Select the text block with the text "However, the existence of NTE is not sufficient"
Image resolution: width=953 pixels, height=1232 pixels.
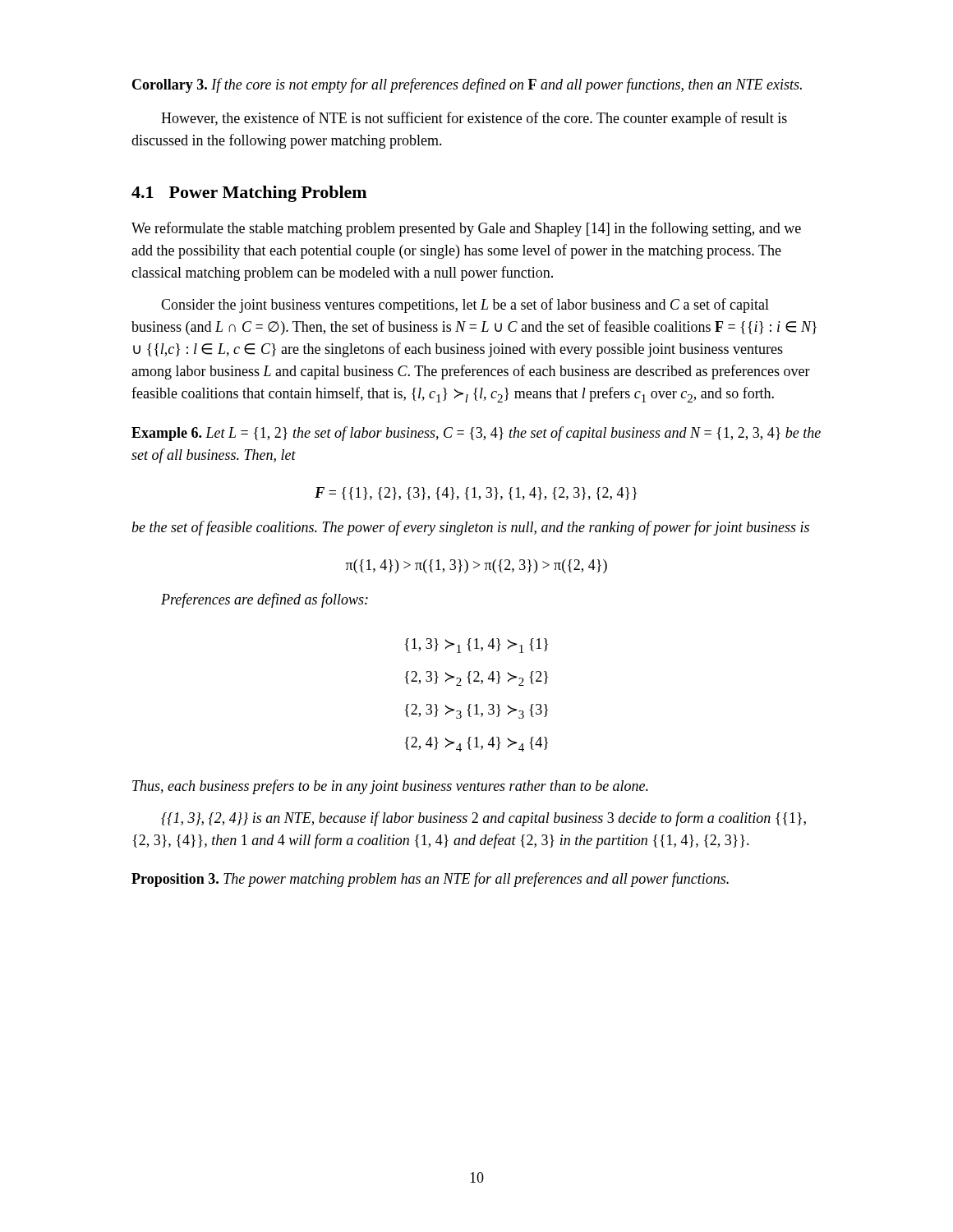coord(476,130)
